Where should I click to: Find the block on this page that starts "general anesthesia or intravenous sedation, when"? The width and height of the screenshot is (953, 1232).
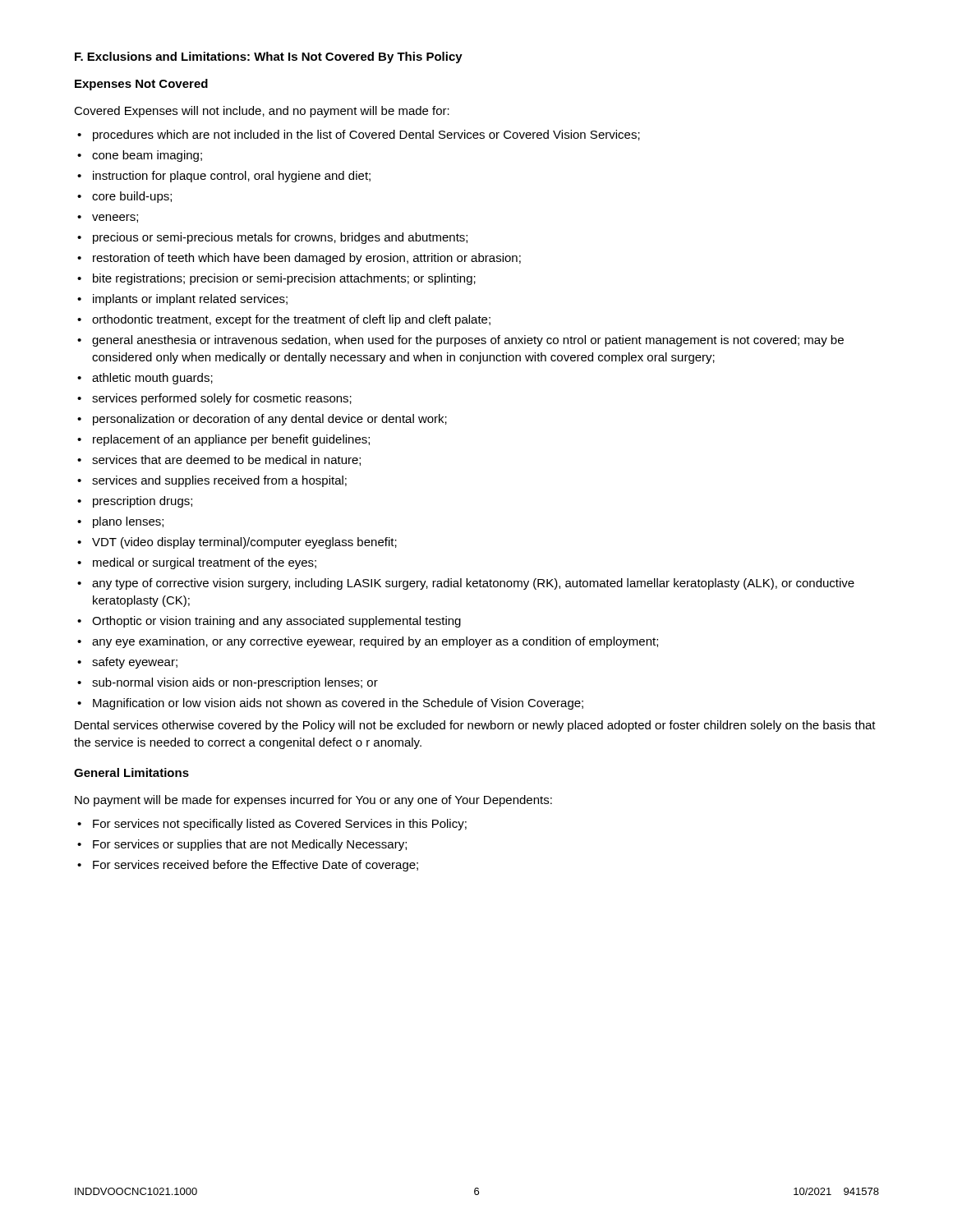coord(468,348)
